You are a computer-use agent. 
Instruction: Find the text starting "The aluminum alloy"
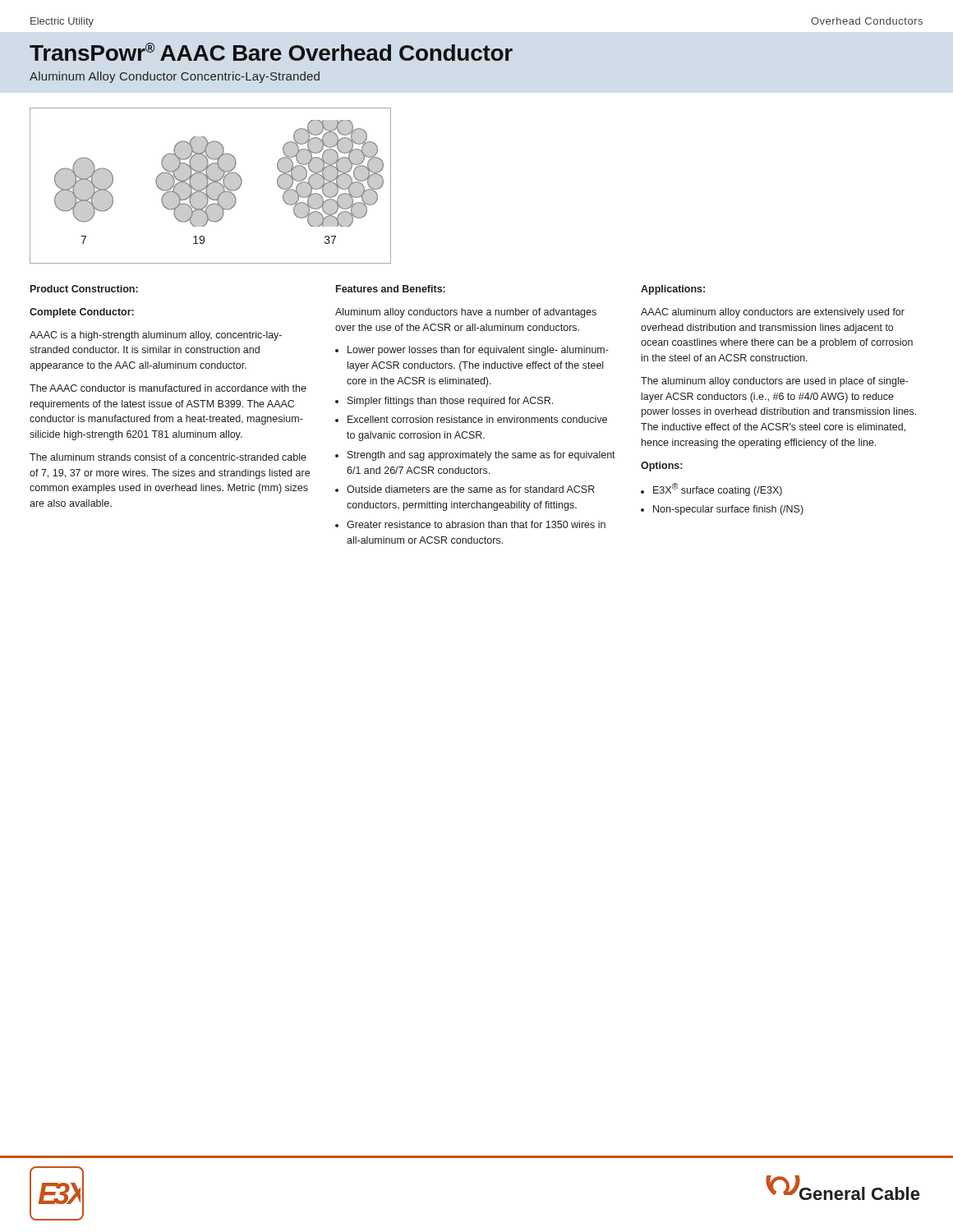click(x=782, y=412)
